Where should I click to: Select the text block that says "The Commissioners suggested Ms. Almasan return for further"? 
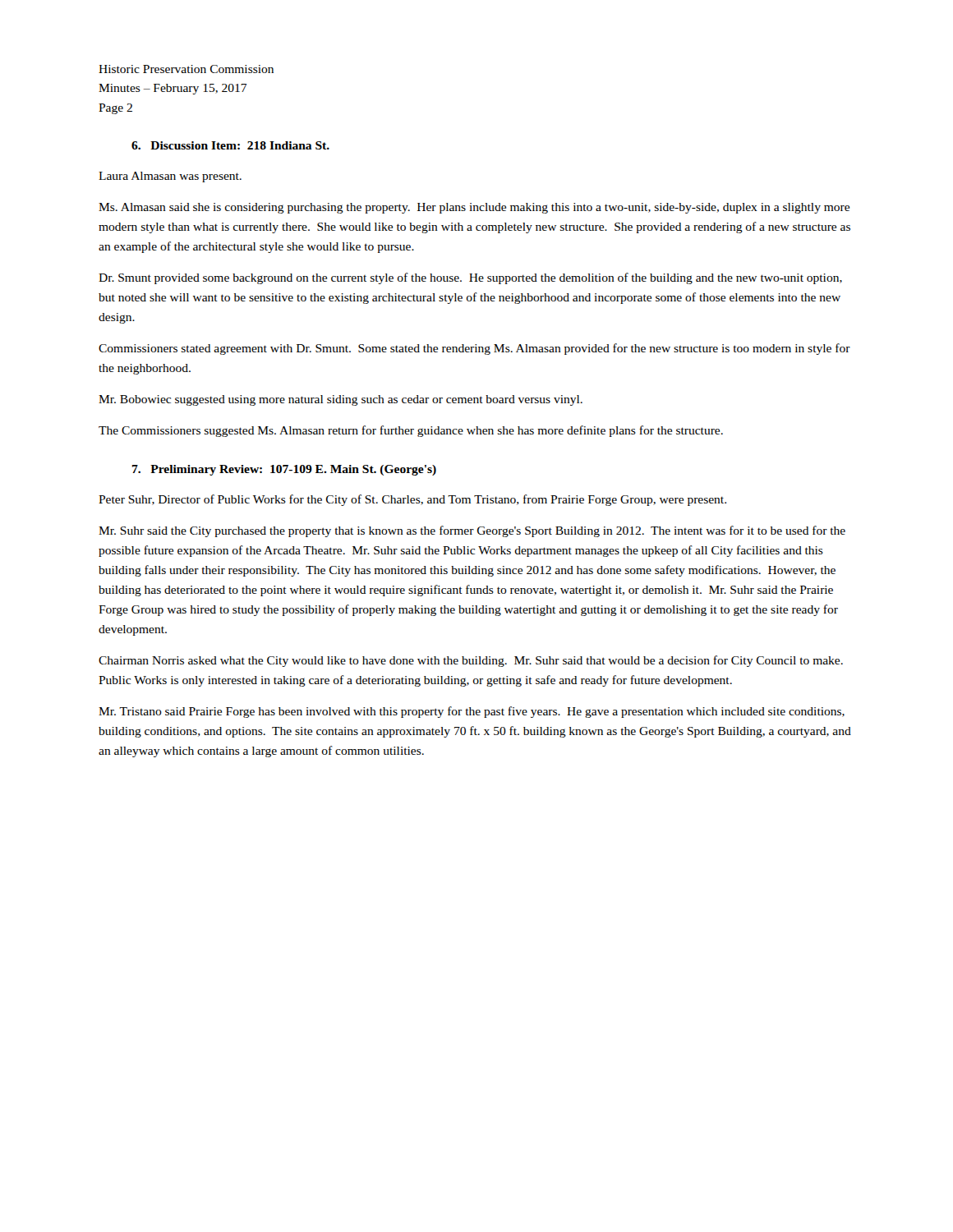tap(411, 430)
